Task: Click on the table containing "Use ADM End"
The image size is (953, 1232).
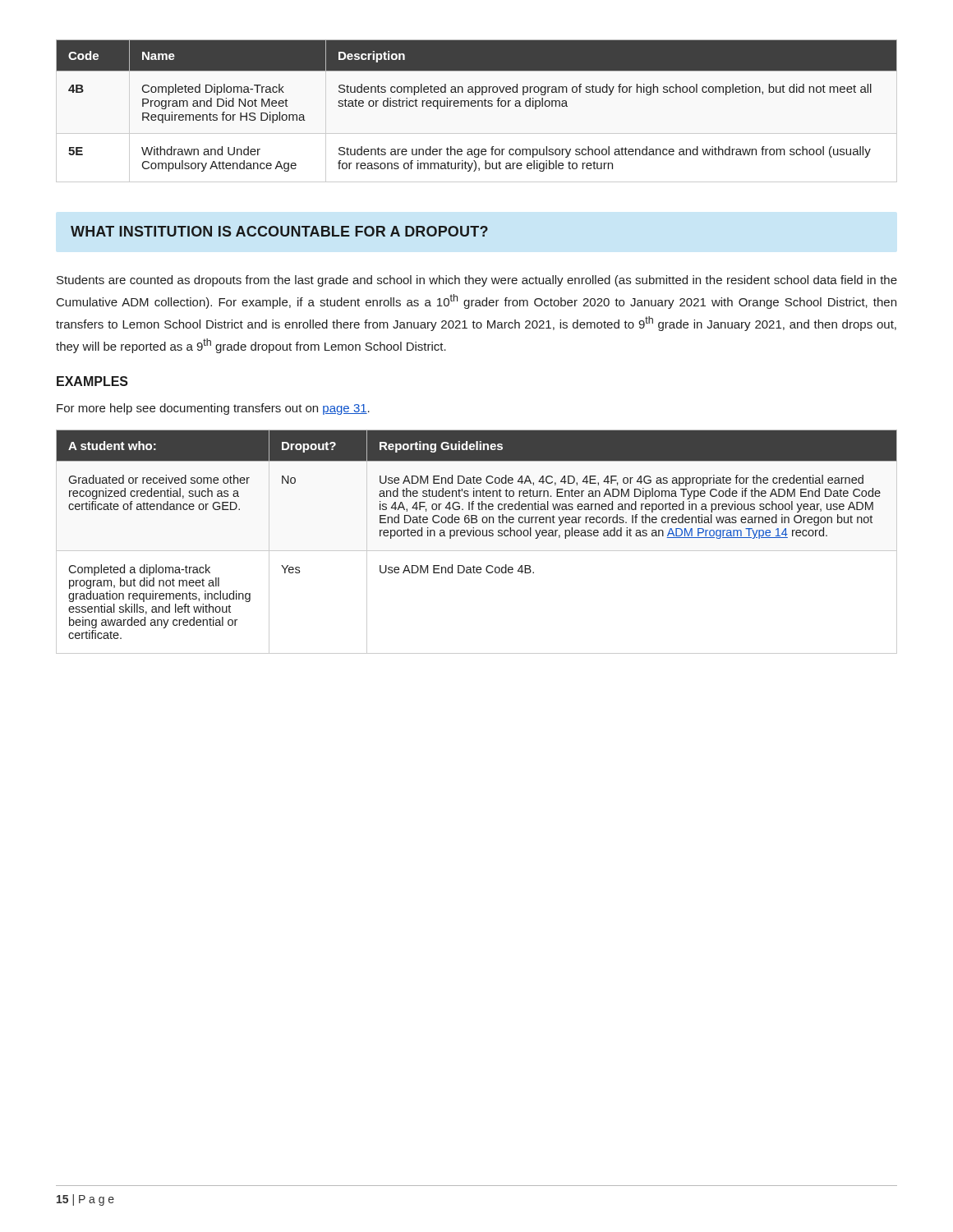Action: pos(476,542)
